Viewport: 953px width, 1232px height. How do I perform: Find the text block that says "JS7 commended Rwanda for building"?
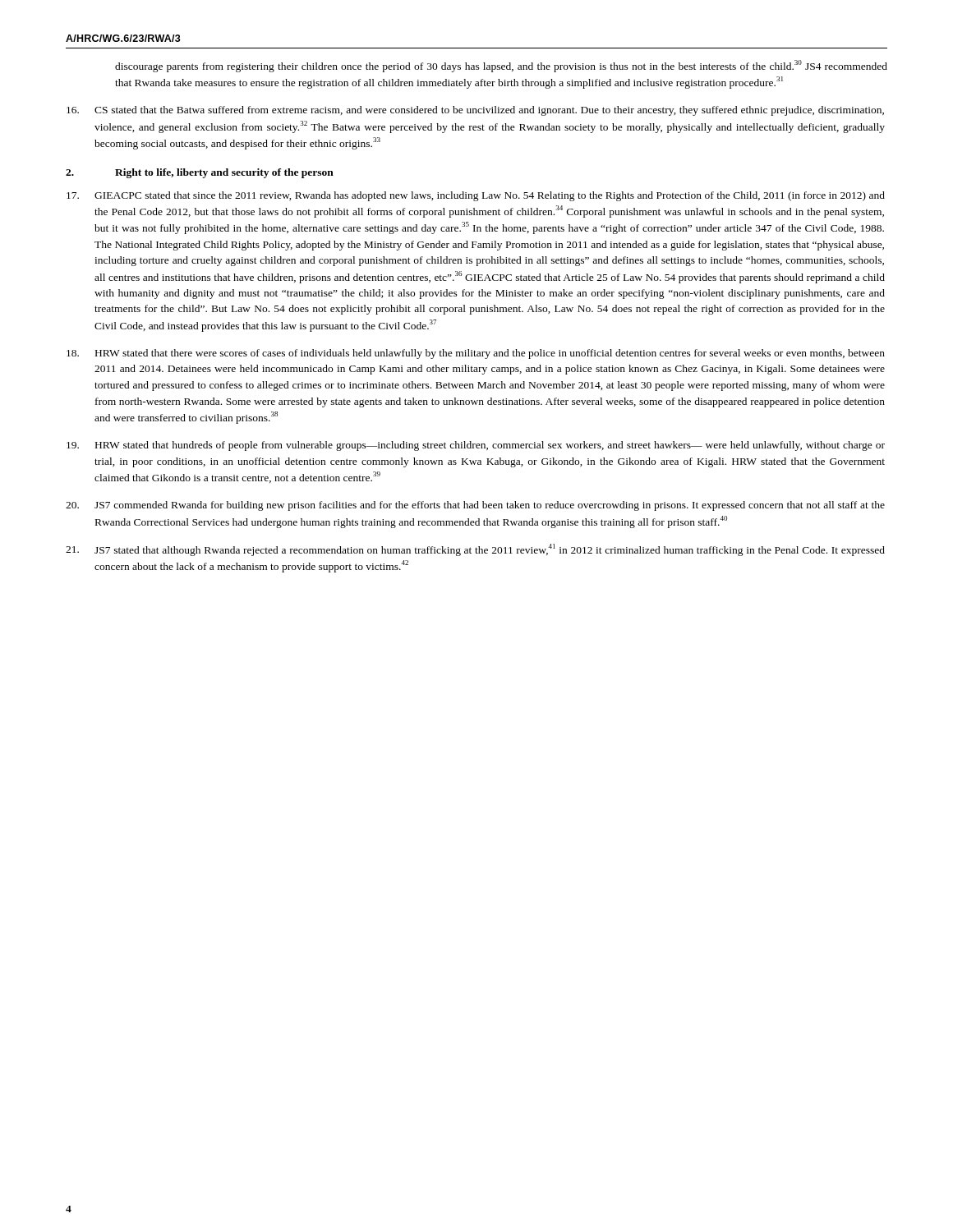coord(476,513)
